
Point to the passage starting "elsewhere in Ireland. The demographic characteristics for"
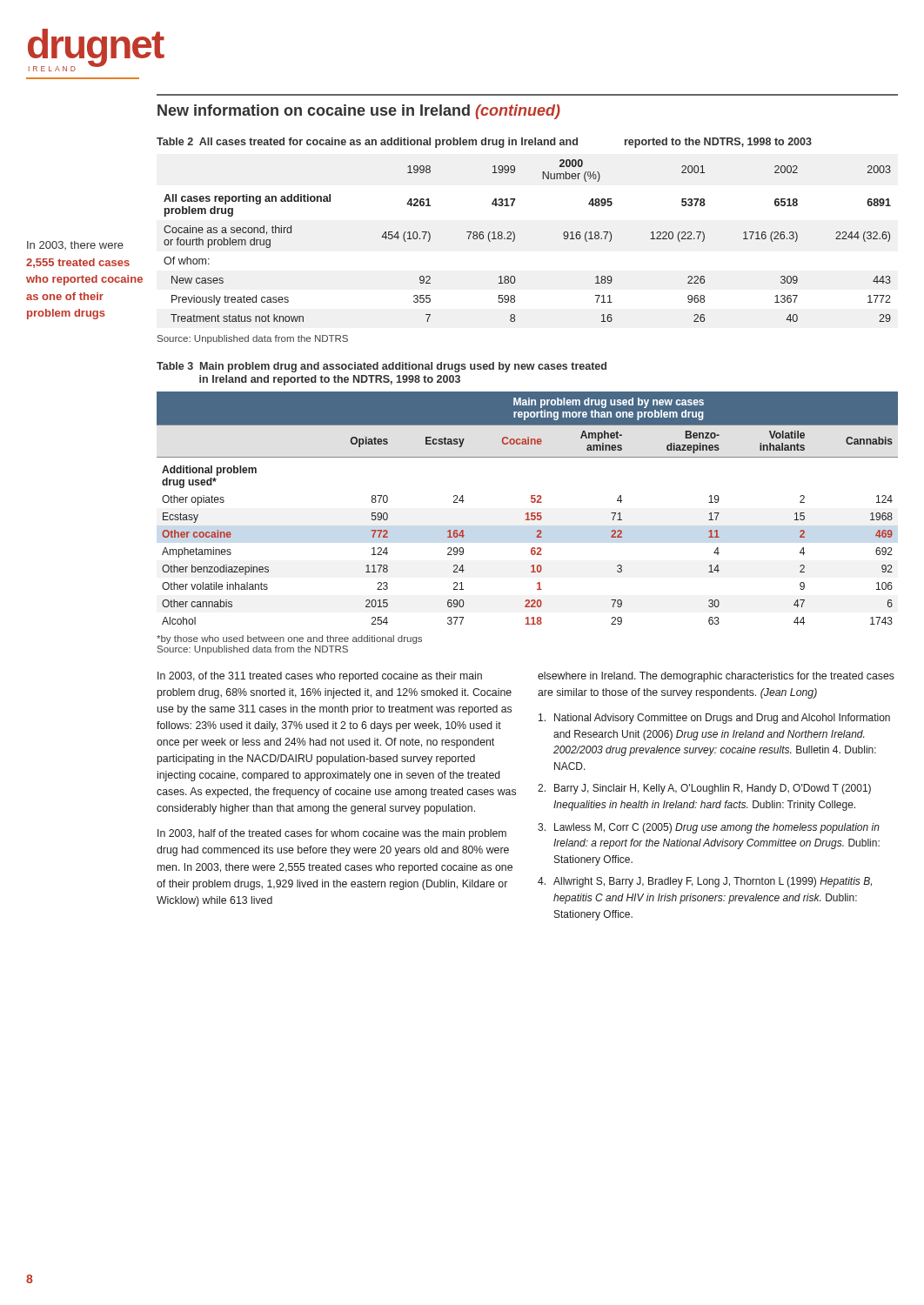pos(716,684)
